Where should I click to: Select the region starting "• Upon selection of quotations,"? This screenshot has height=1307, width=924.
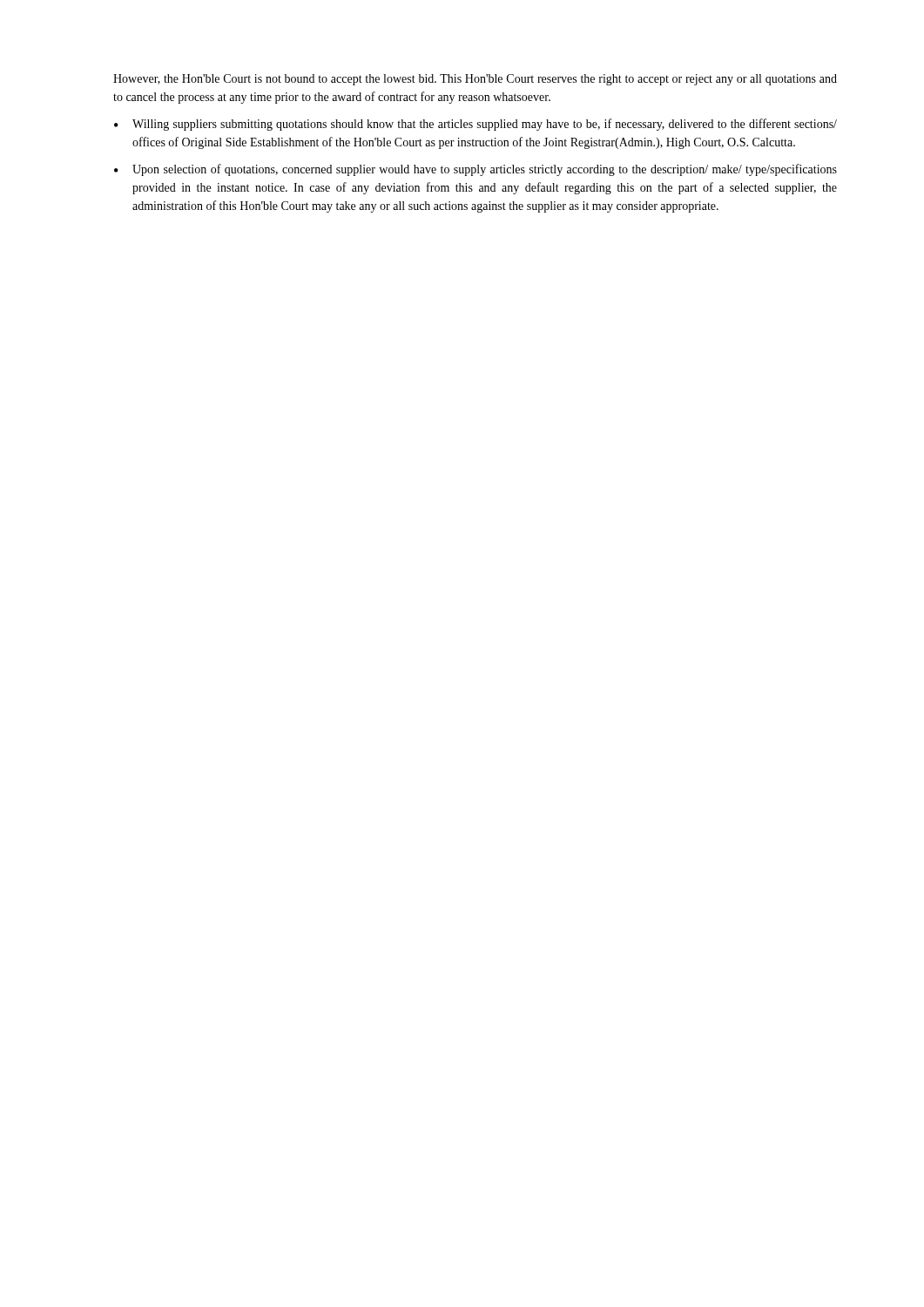pos(475,188)
